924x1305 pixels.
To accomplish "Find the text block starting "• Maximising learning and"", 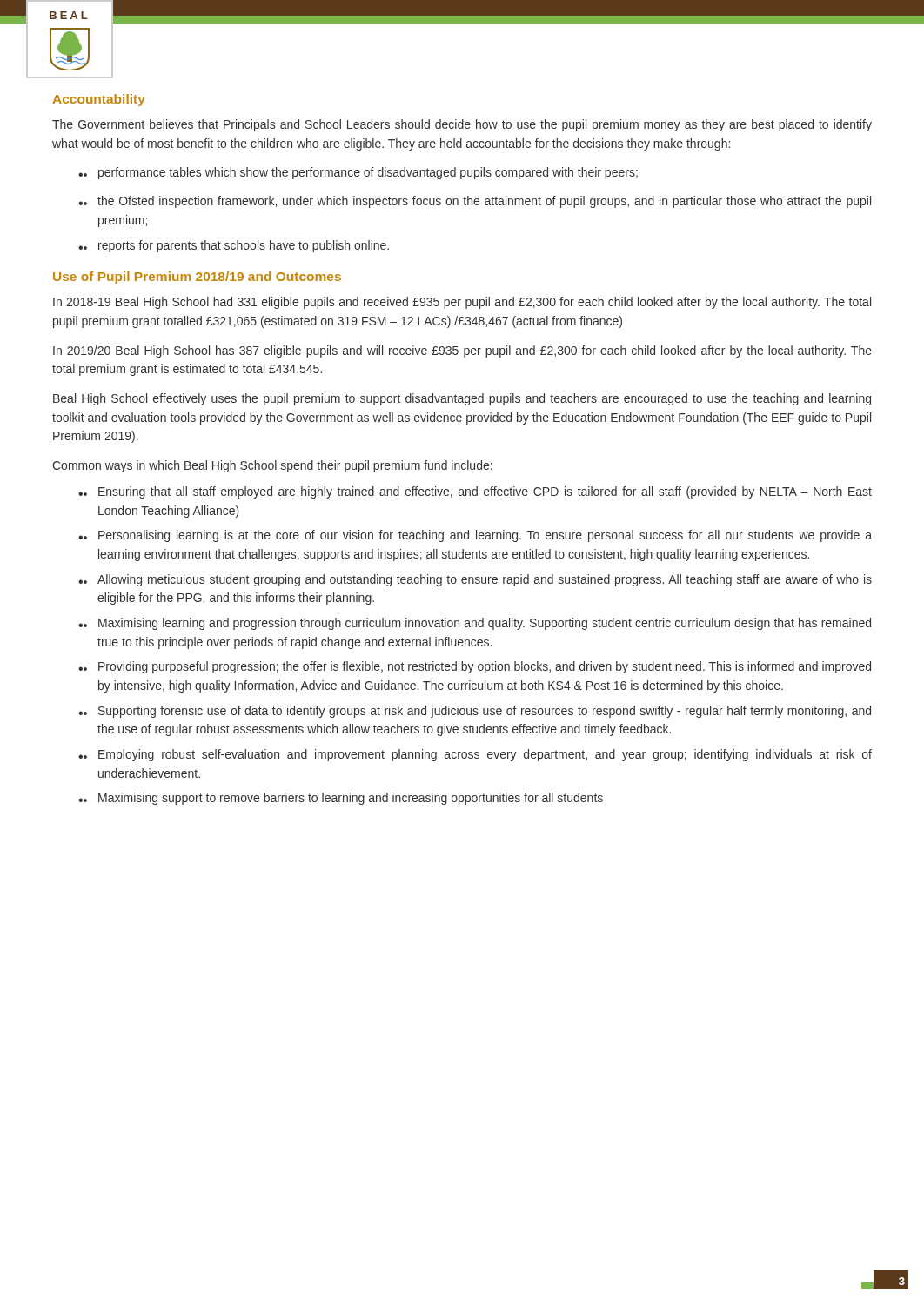I will (462, 633).
